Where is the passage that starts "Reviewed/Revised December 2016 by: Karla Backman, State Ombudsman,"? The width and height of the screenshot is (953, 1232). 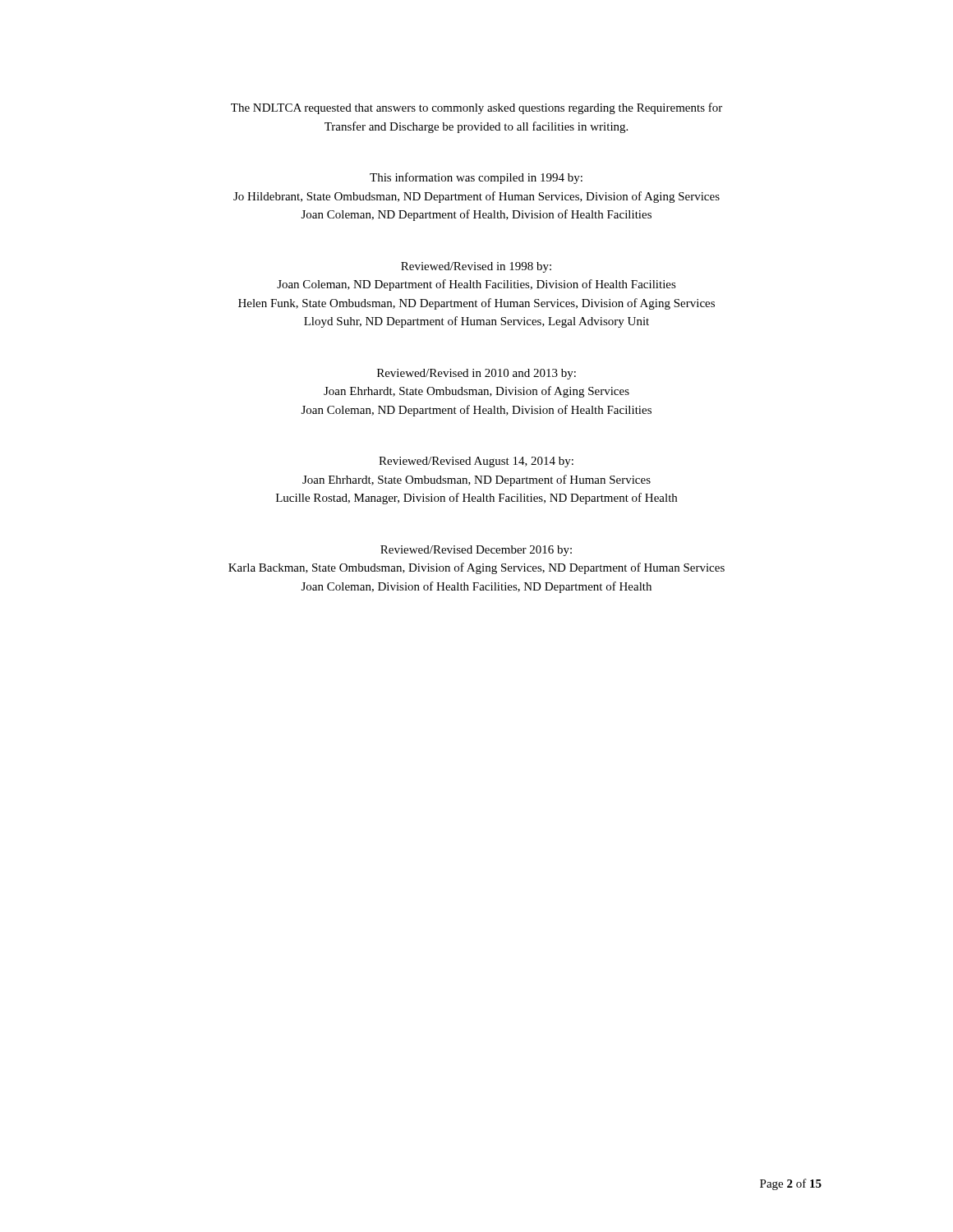coord(476,568)
